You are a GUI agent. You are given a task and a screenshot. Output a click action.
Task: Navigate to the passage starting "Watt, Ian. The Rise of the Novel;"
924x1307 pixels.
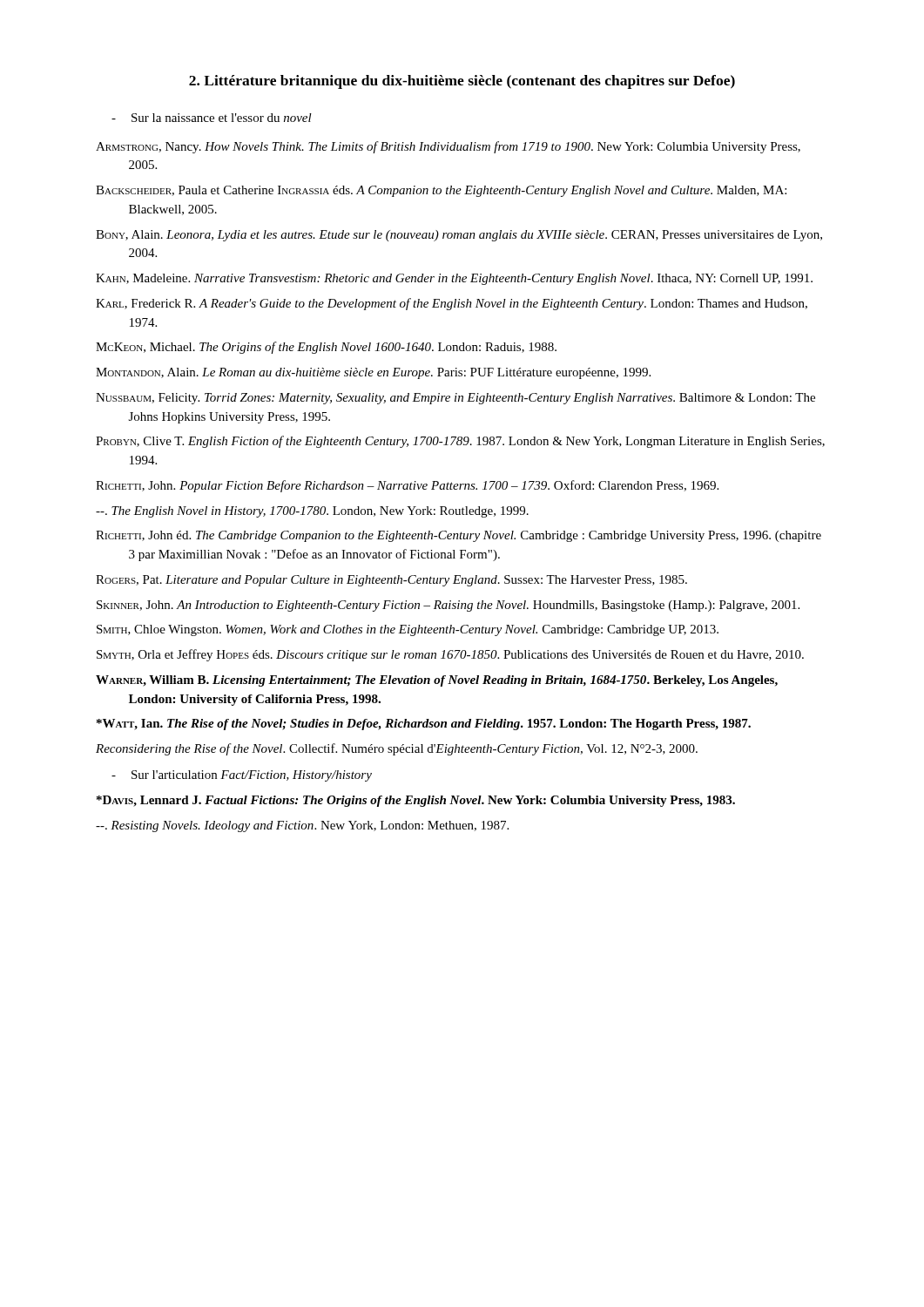(424, 723)
